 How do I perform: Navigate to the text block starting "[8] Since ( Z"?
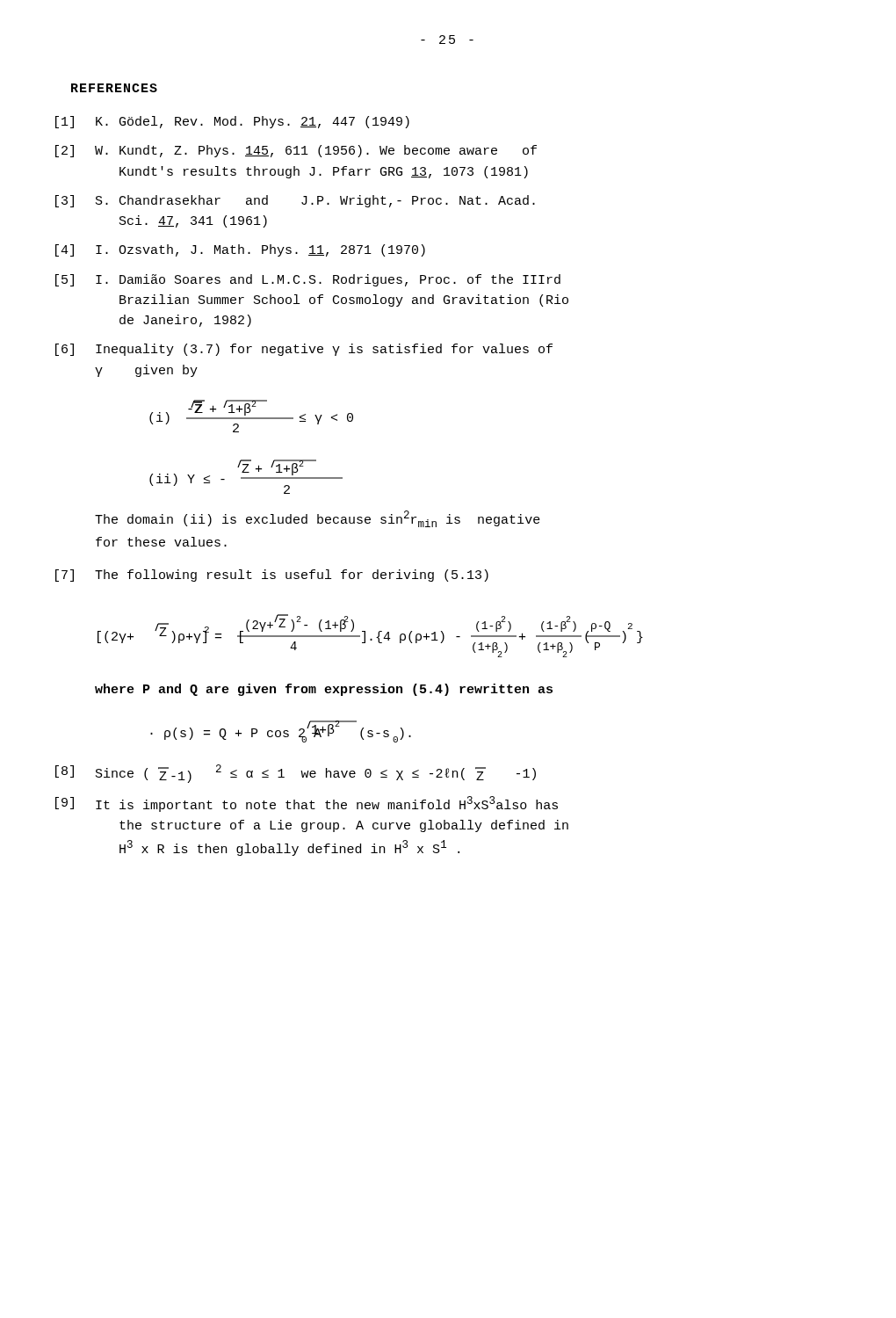click(295, 773)
